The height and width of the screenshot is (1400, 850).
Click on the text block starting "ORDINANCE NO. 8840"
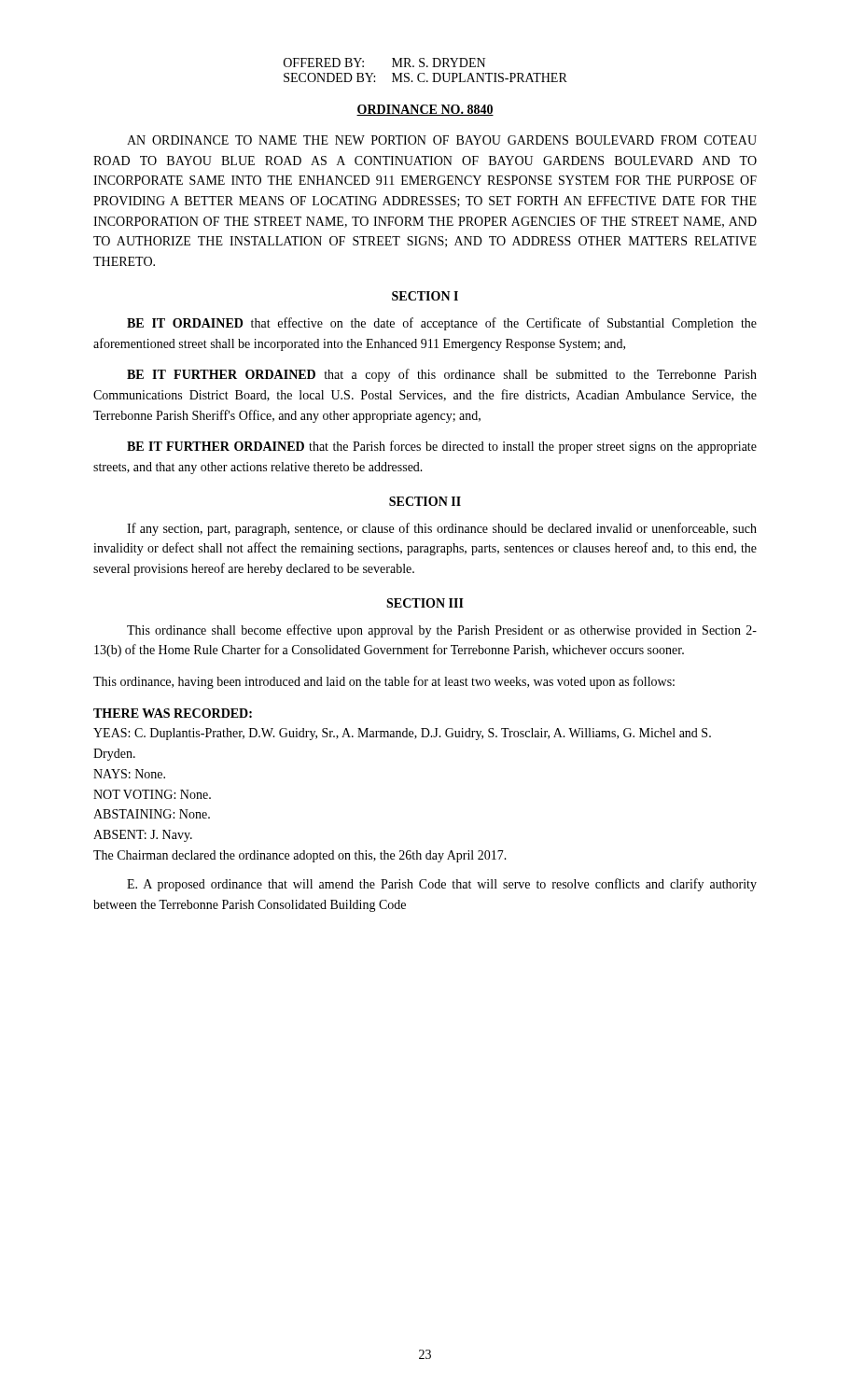click(425, 110)
